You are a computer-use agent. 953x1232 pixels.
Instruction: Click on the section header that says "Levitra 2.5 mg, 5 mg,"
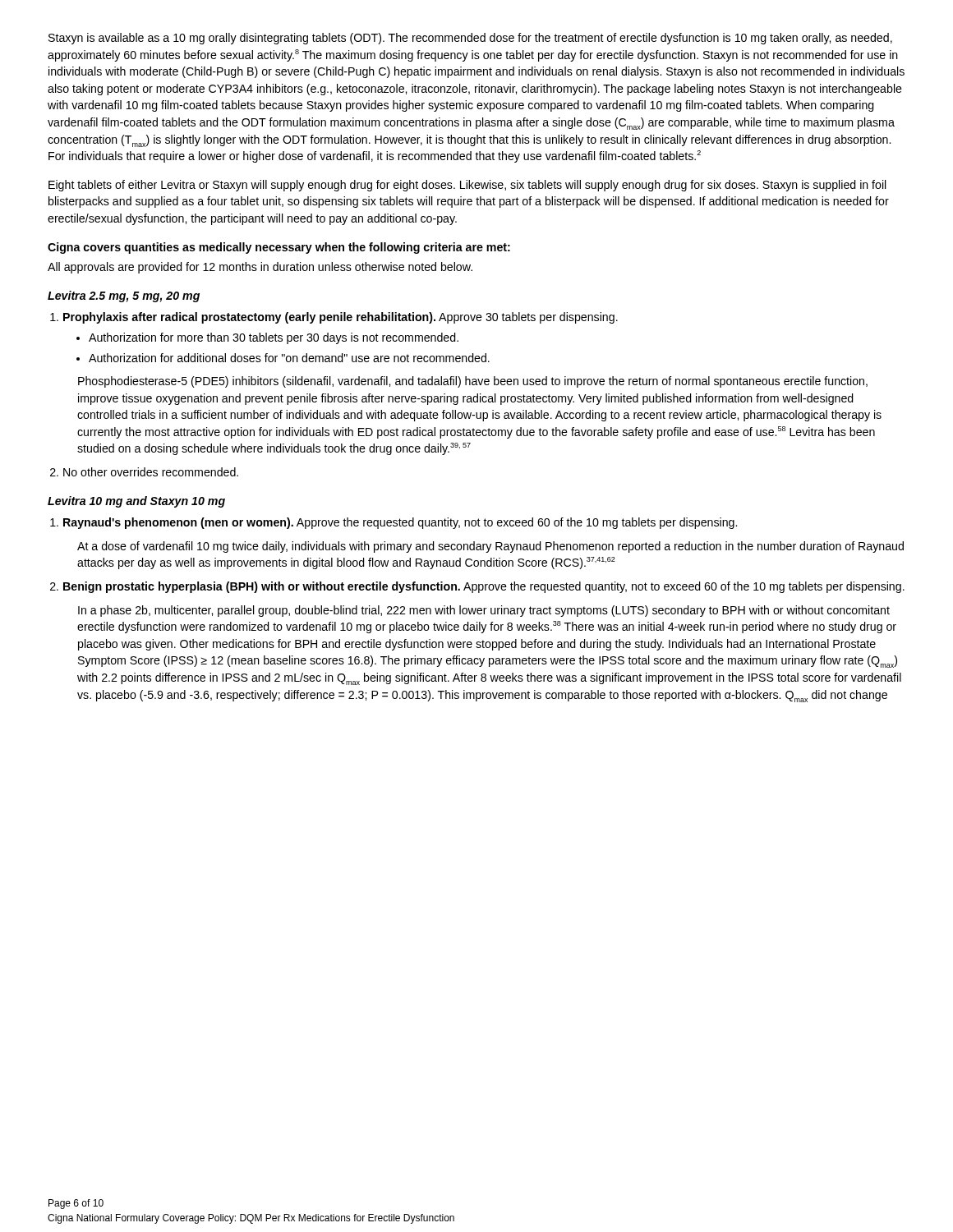coord(124,297)
